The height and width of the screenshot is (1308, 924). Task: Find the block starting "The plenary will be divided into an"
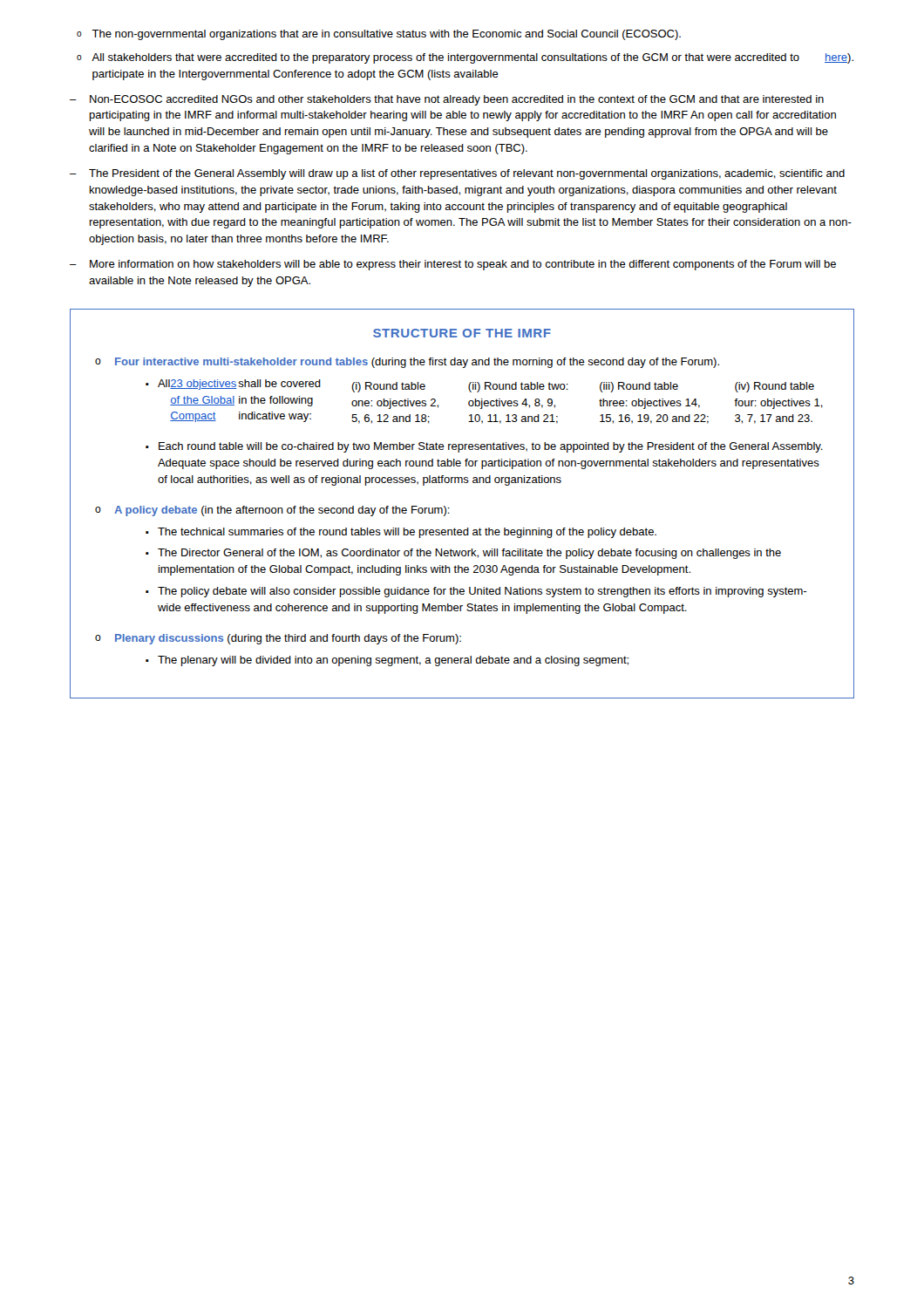click(x=394, y=659)
